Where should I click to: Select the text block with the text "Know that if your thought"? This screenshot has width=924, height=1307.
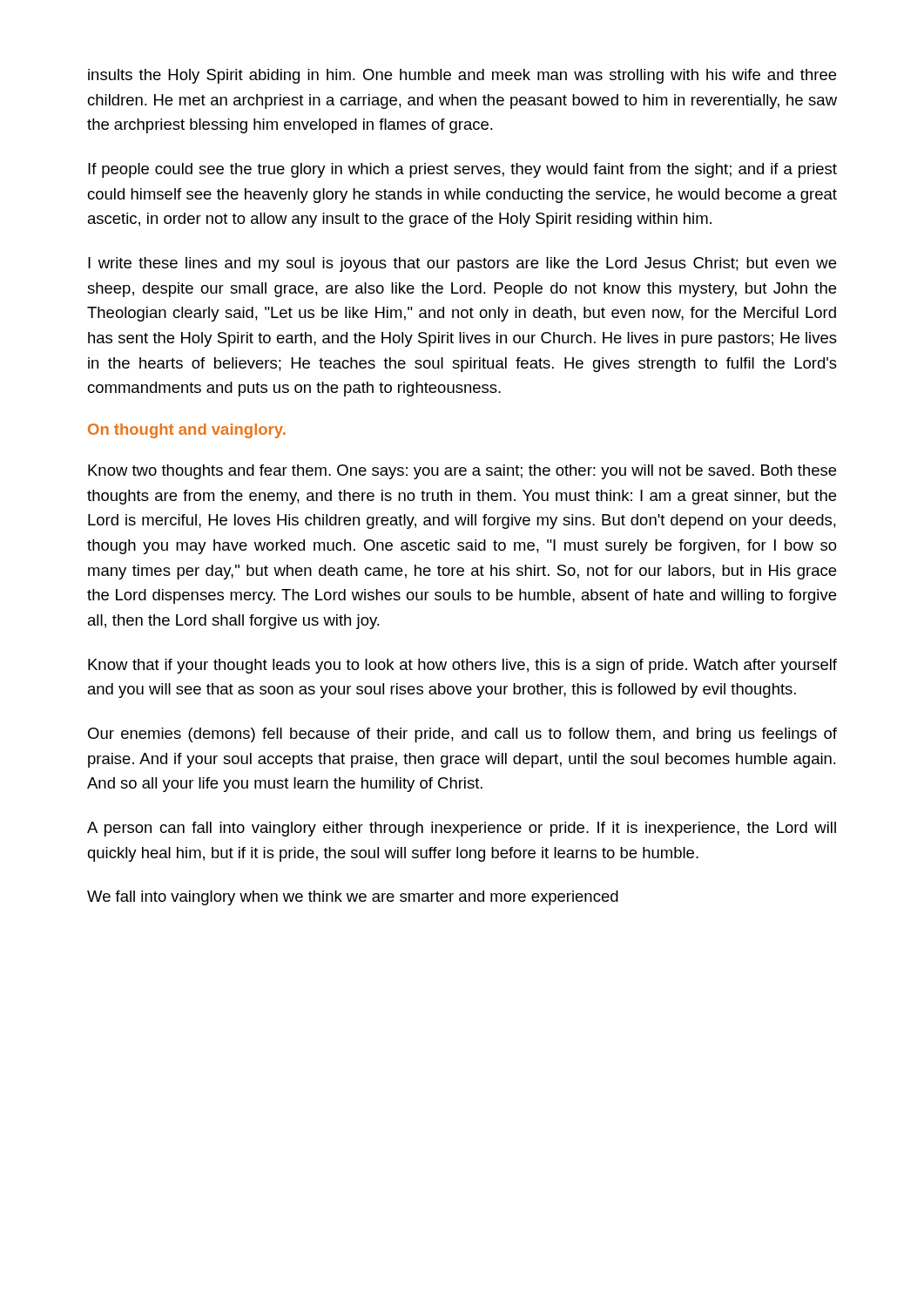462,677
